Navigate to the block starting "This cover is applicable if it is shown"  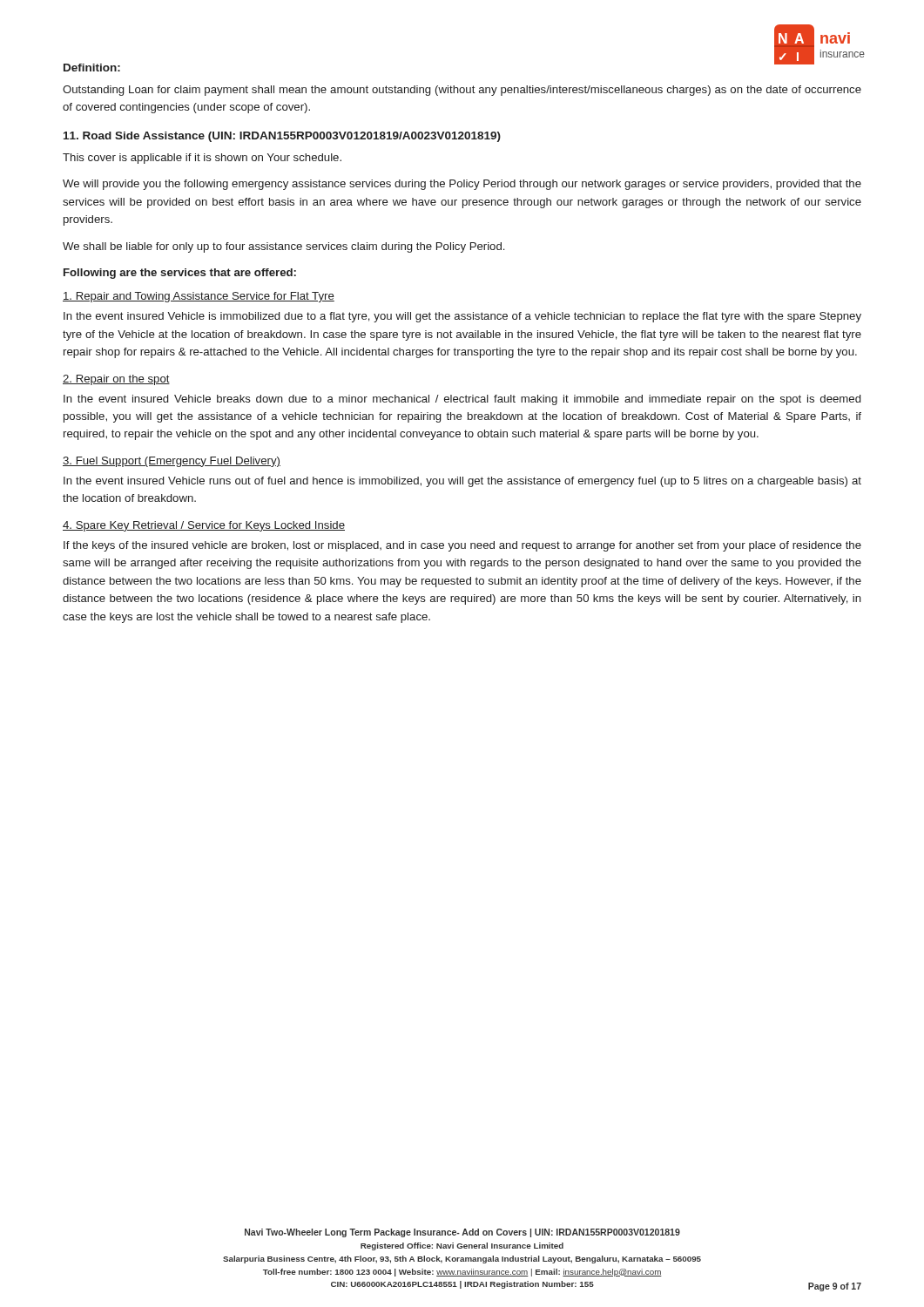pyautogui.click(x=203, y=157)
